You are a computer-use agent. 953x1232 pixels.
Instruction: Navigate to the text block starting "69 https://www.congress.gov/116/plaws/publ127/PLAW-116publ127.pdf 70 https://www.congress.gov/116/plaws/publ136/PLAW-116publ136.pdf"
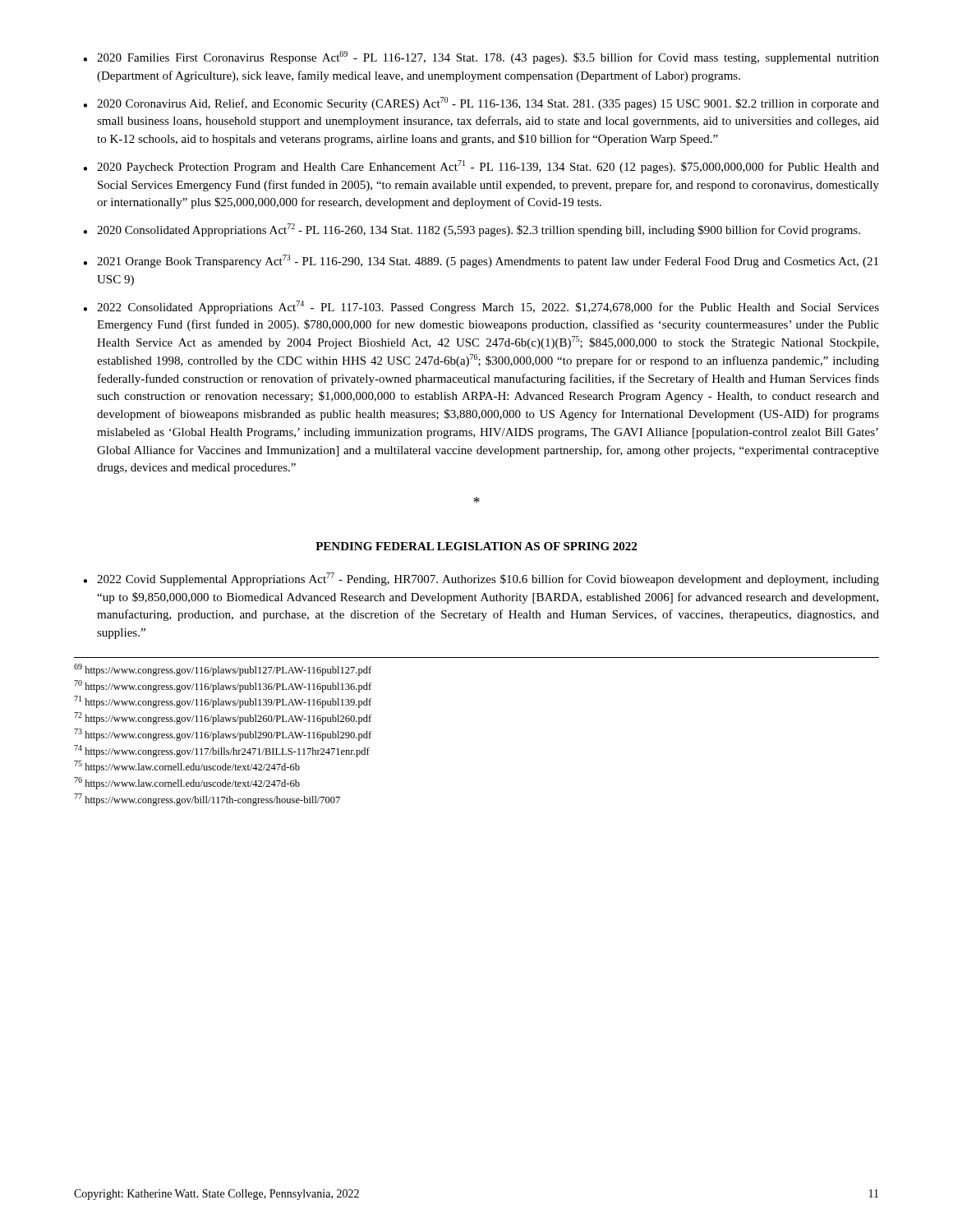pos(223,670)
